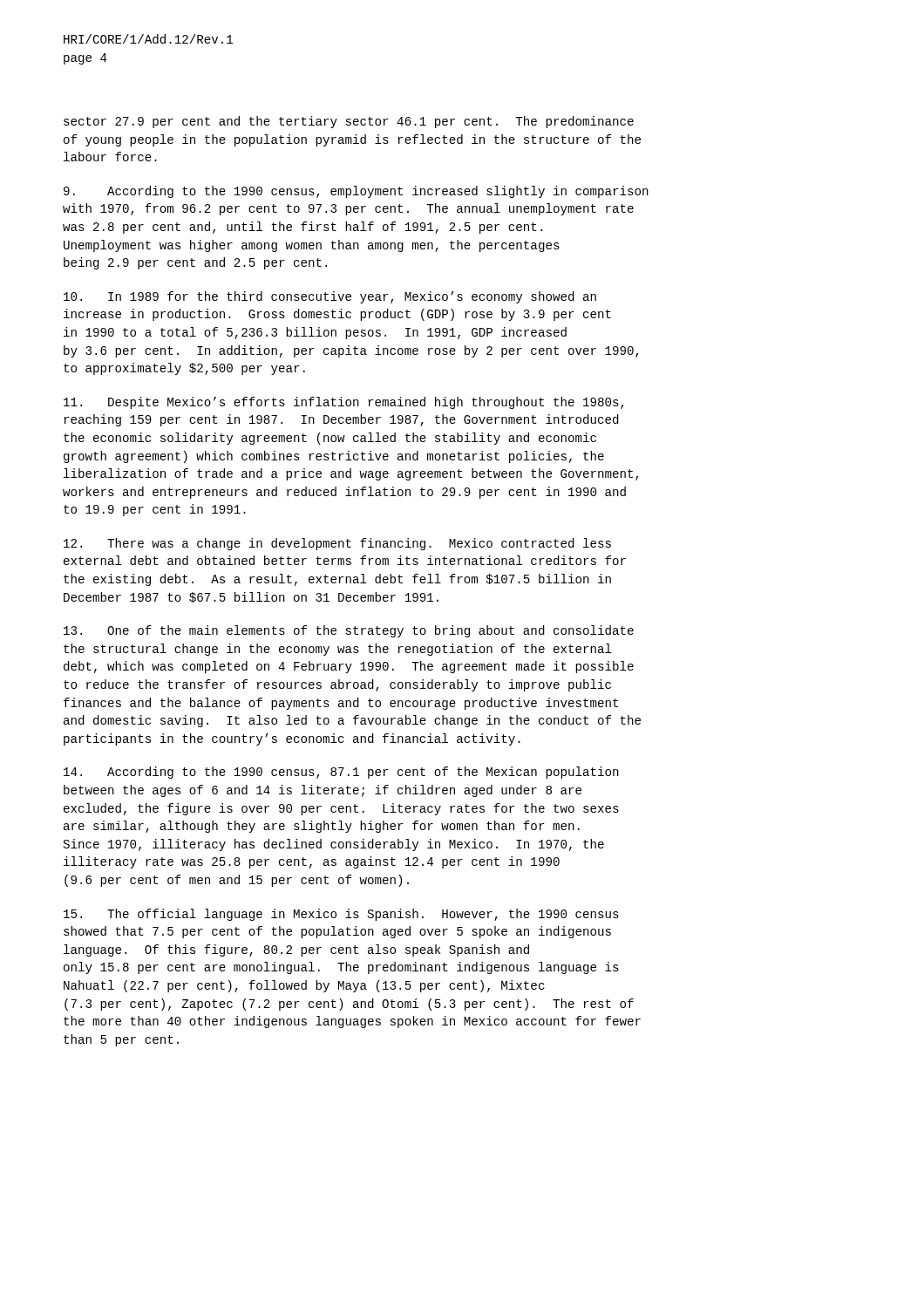Image resolution: width=924 pixels, height=1308 pixels.
Task: Point to the element starting "There was a change"
Action: click(x=345, y=571)
